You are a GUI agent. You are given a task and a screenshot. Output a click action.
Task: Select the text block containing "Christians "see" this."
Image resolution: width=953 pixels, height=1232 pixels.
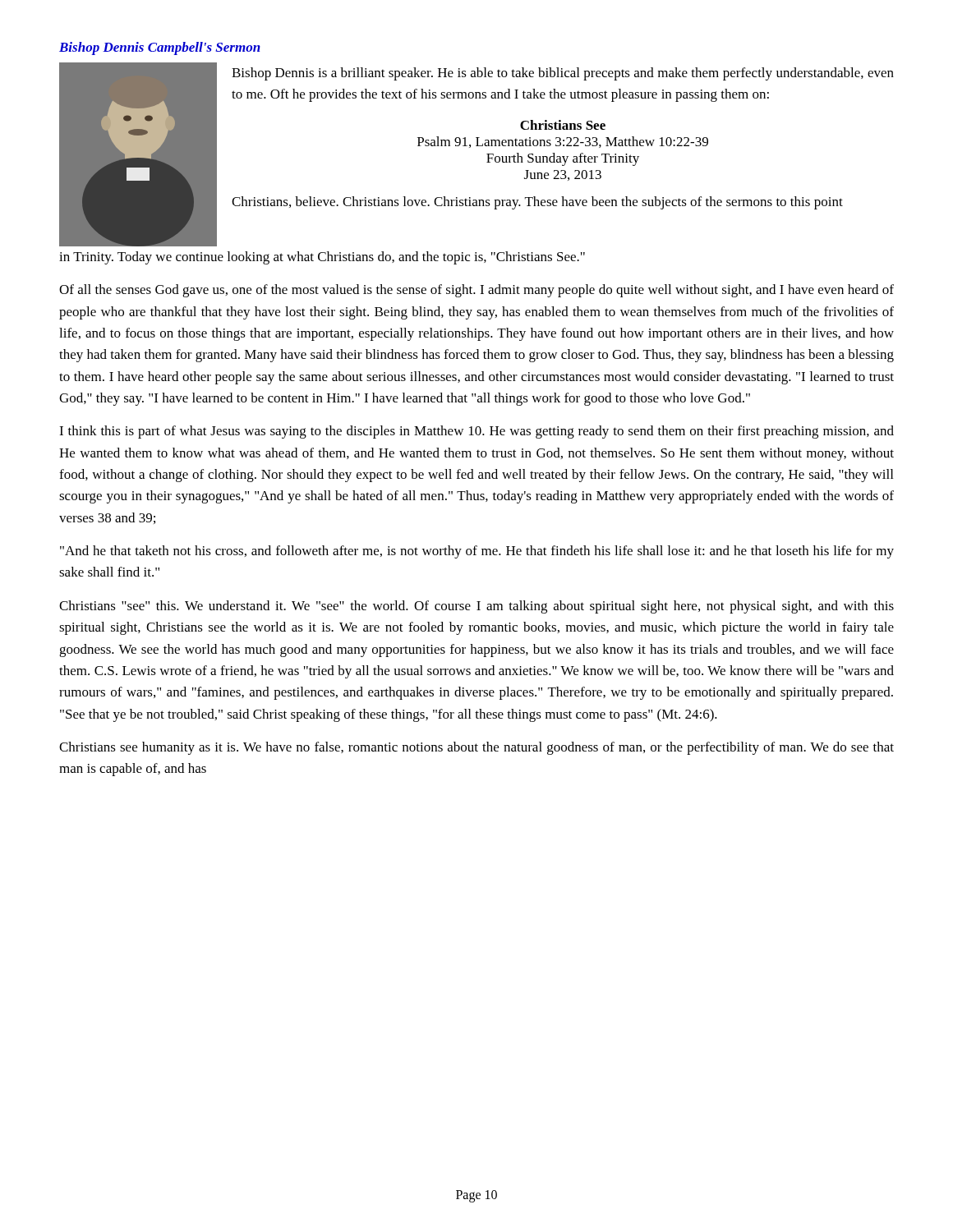[476, 660]
